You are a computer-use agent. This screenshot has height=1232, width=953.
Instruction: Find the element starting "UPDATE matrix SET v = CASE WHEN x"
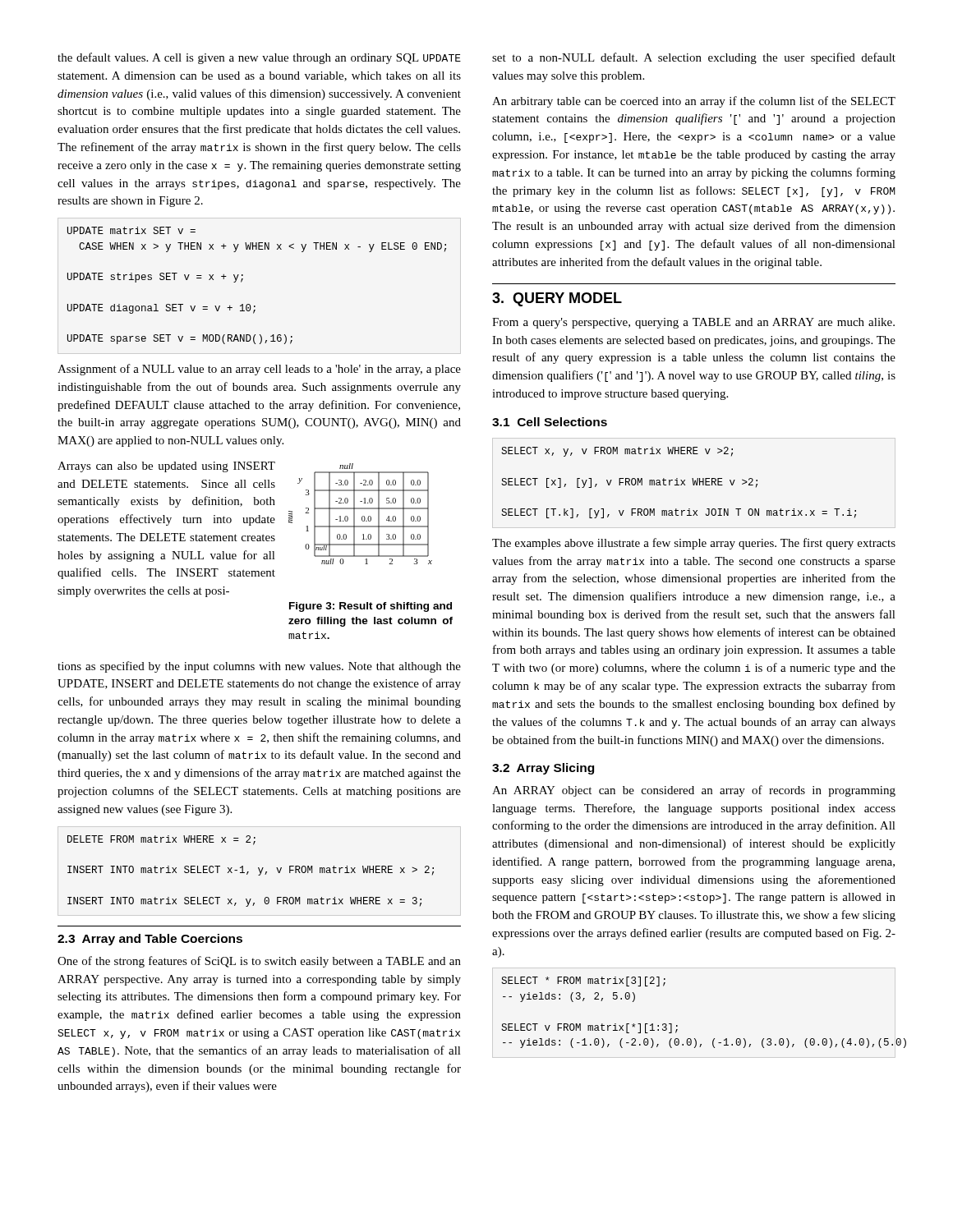[x=131, y=230]
